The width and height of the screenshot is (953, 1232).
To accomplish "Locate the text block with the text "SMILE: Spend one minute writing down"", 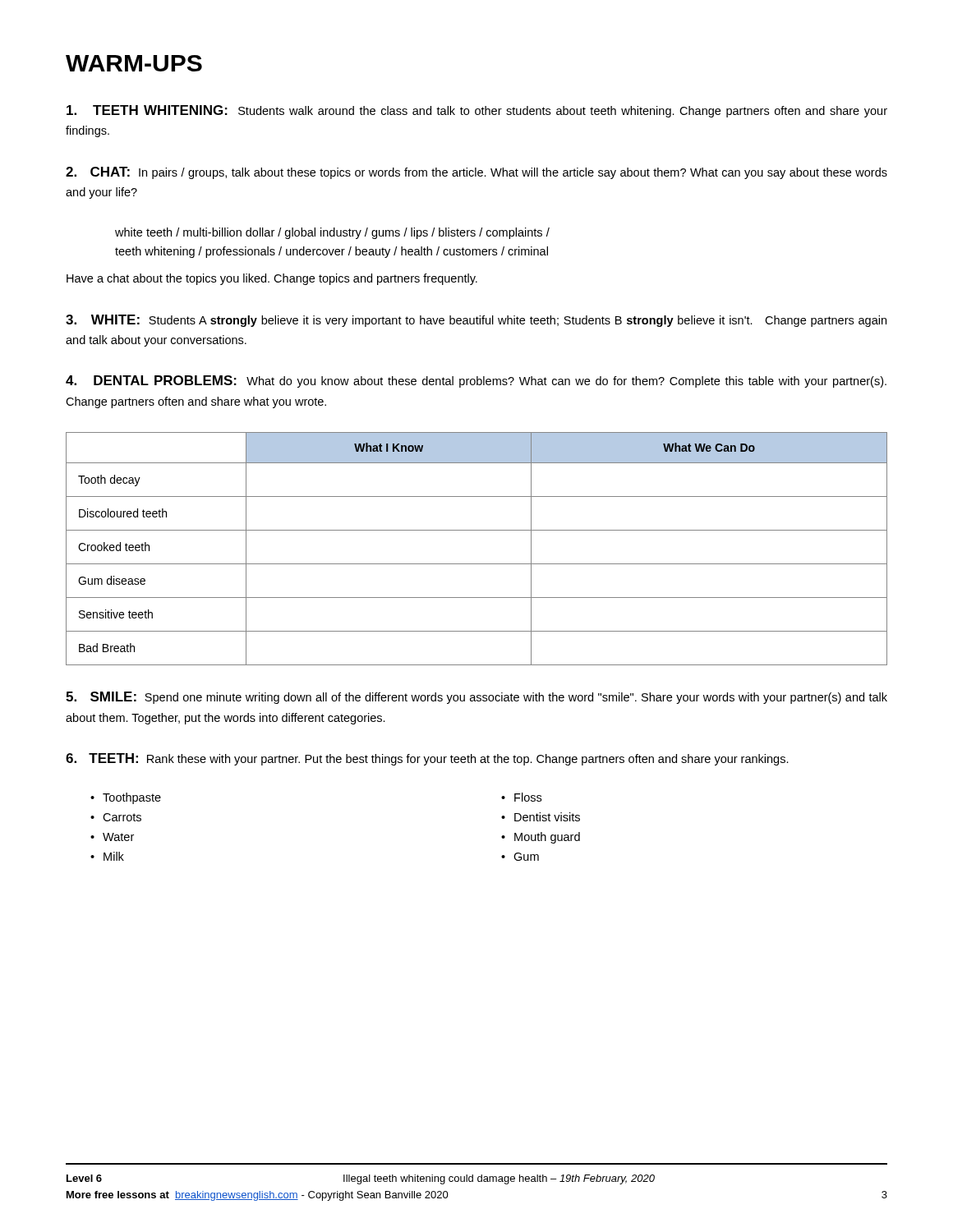I will pos(476,707).
